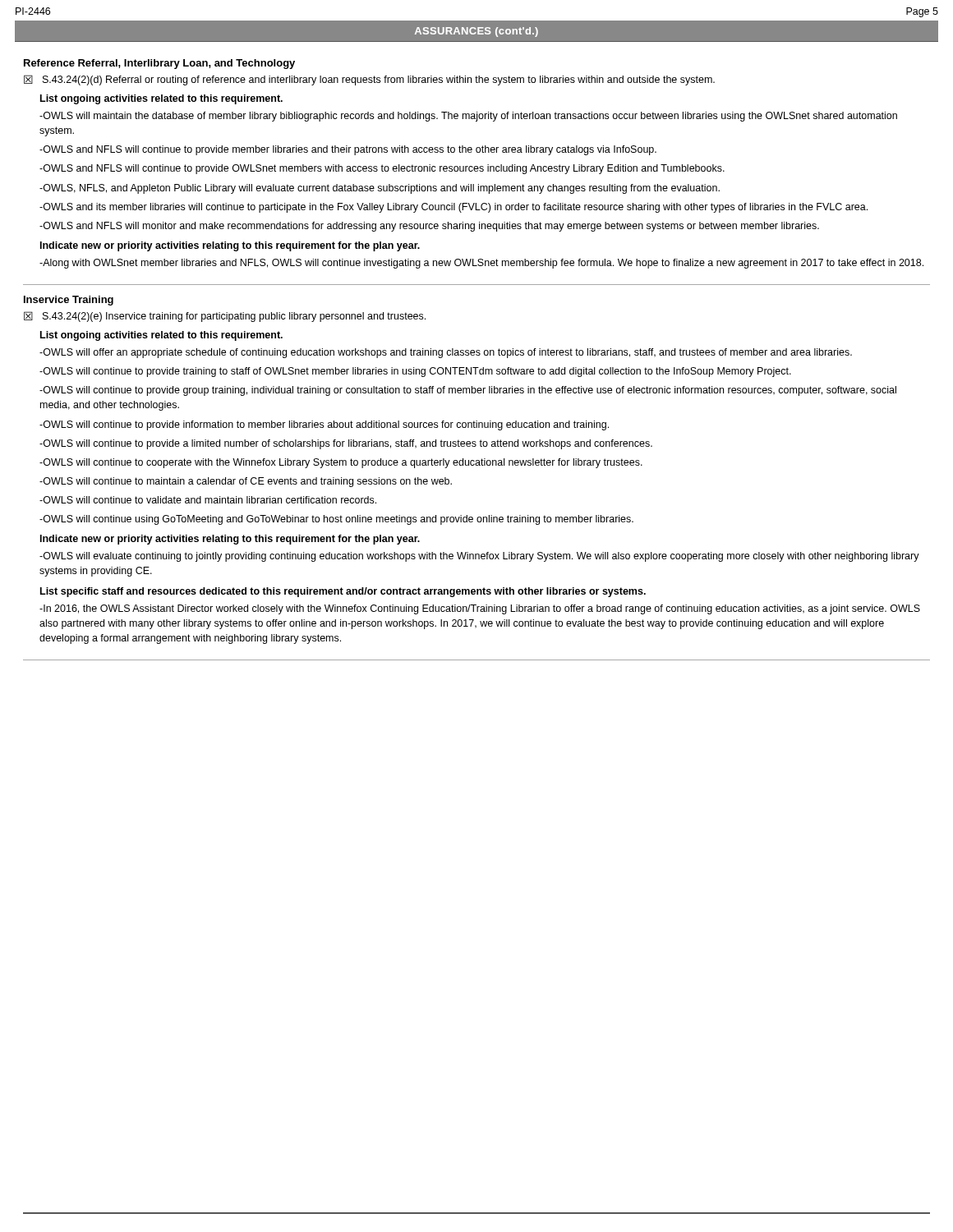Locate the block of text that opens with "OWLS will continue using GoToMeeting"

coord(337,519)
